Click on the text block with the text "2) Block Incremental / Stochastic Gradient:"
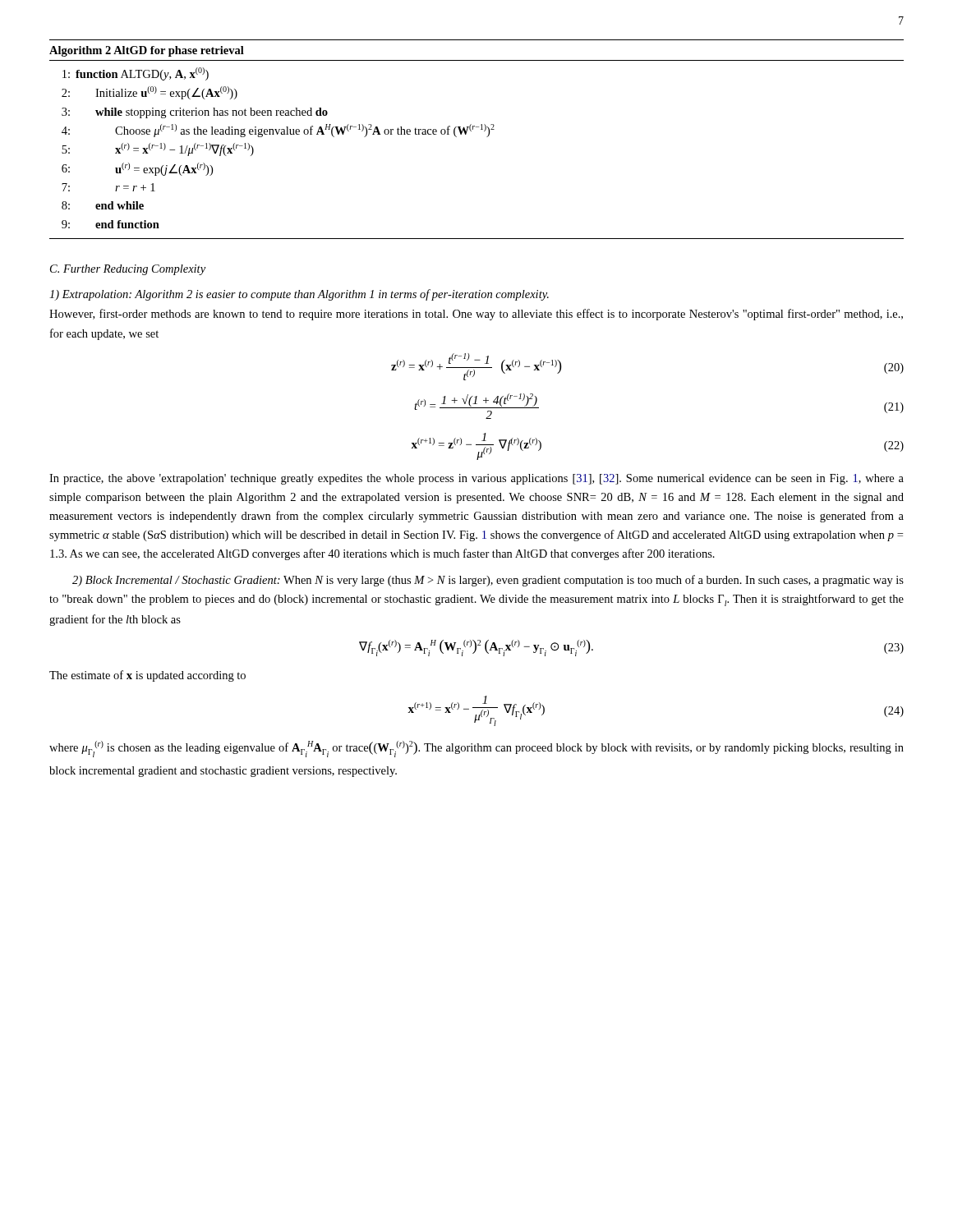 point(476,599)
